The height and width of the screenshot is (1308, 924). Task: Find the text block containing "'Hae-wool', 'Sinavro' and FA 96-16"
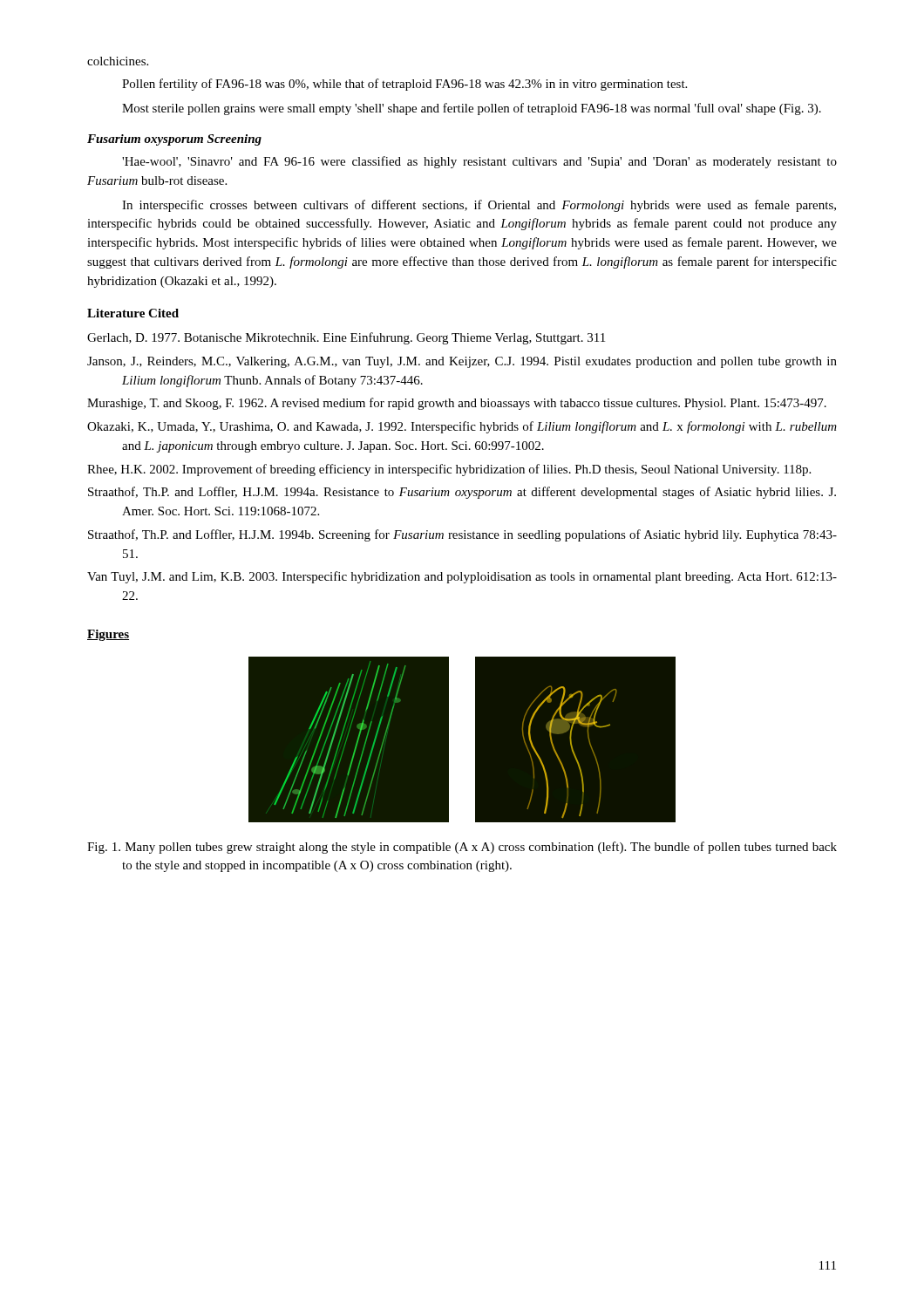(462, 222)
